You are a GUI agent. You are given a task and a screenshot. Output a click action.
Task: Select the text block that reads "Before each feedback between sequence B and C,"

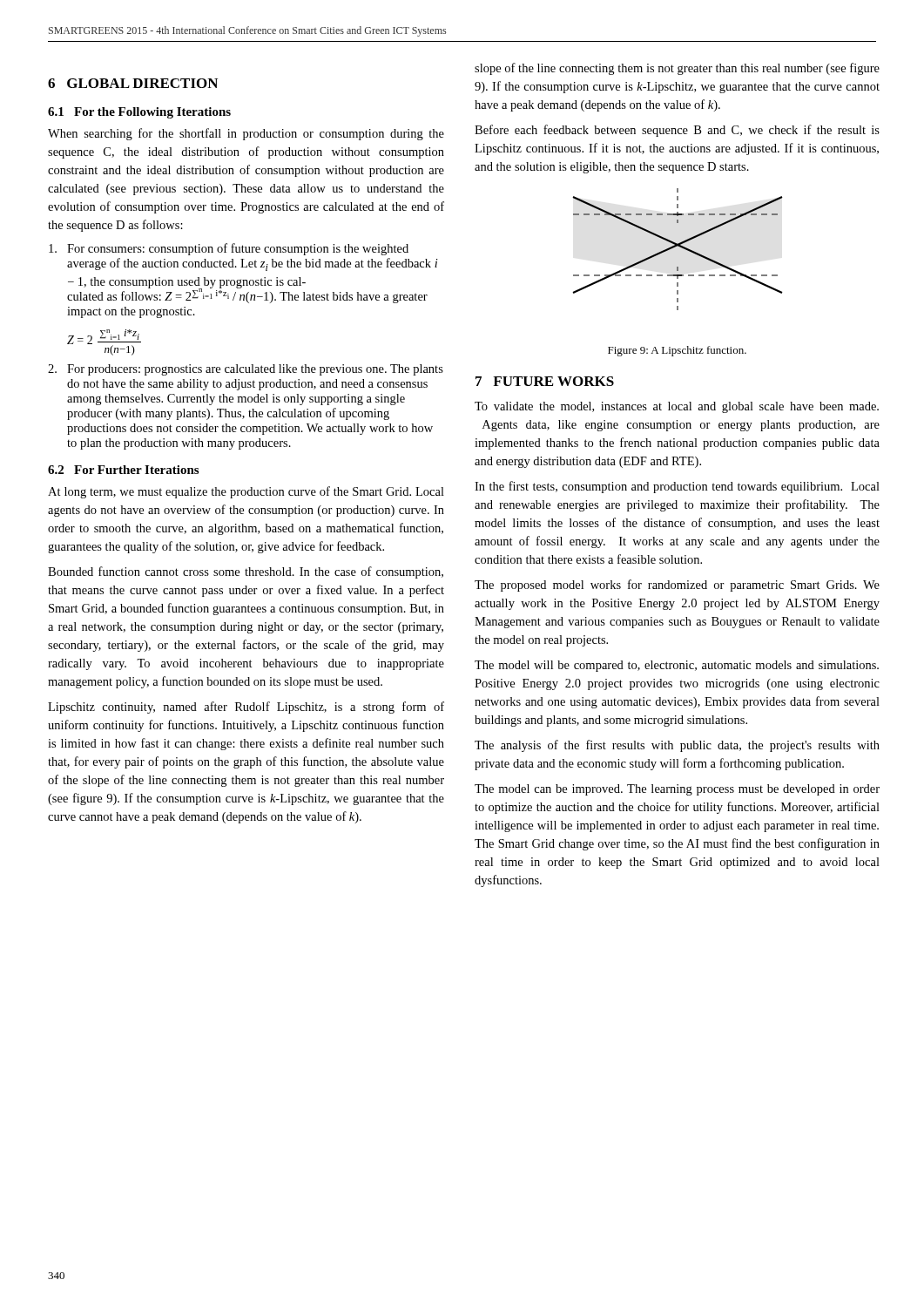(677, 149)
